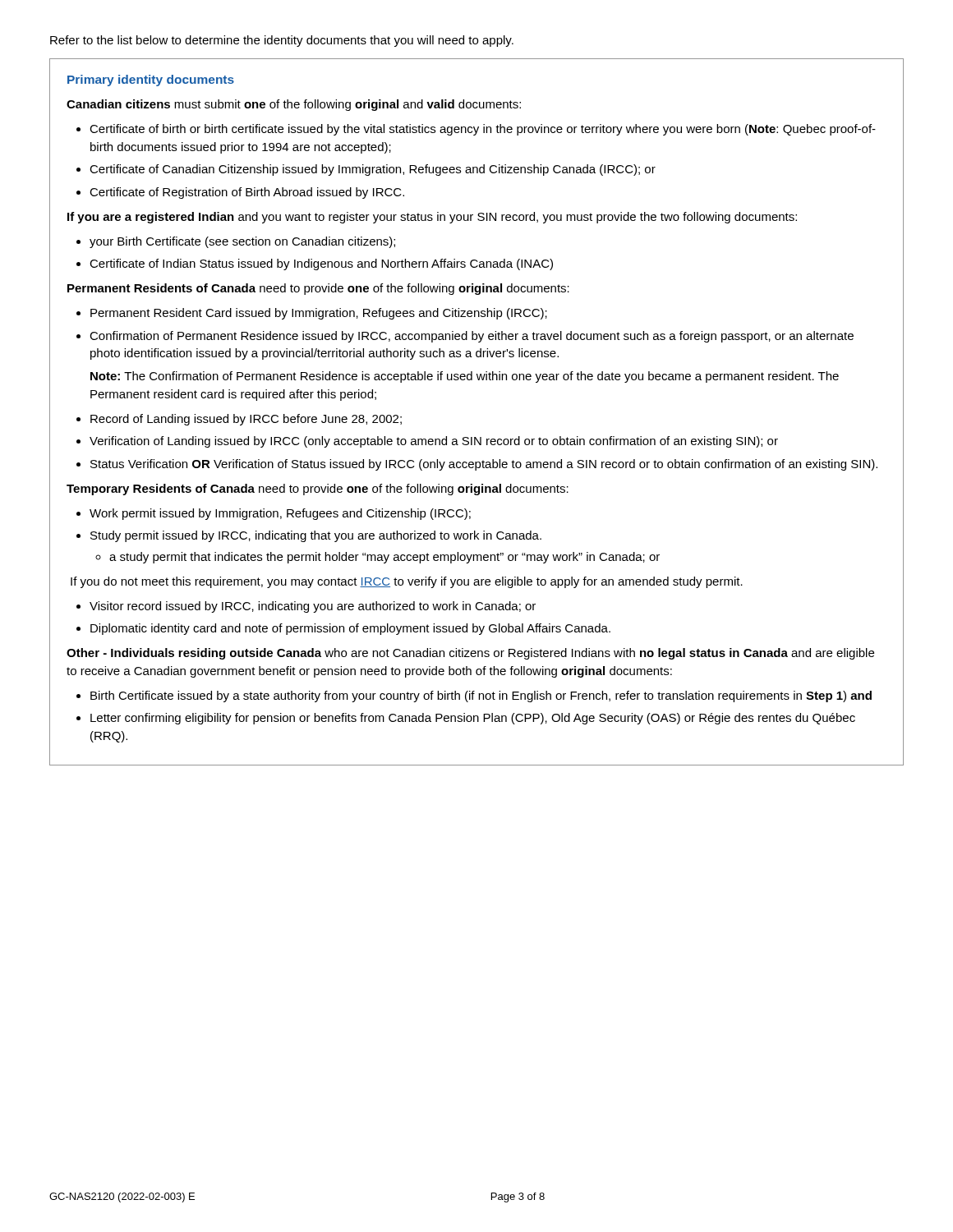This screenshot has width=953, height=1232.
Task: Click on the text block that says "Canadian citizens must submit one of"
Action: pyautogui.click(x=294, y=104)
